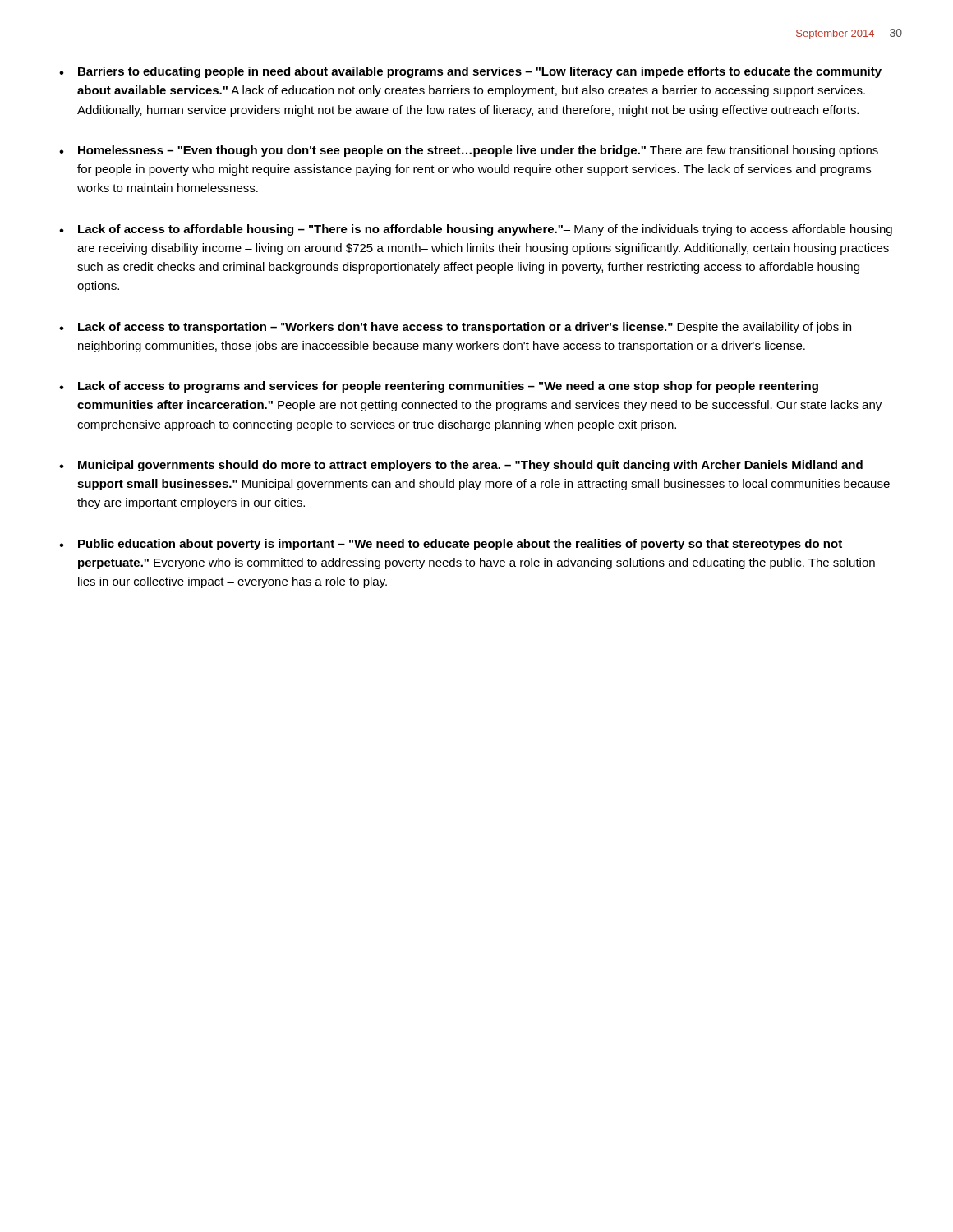Find the element starting "• Lack of access to programs and"
This screenshot has width=953, height=1232.
476,405
